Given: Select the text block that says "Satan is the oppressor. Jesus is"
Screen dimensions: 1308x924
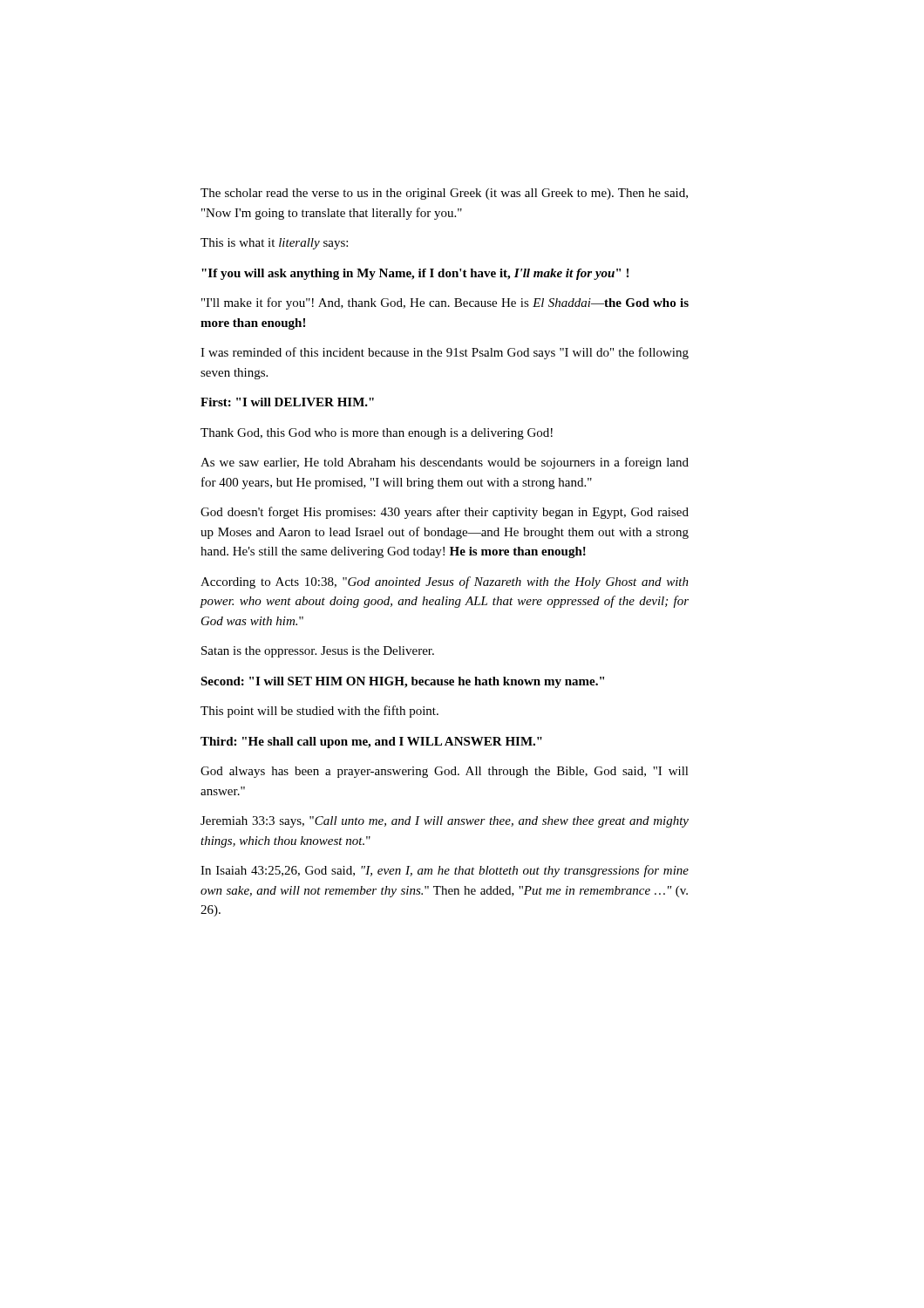Looking at the screenshot, I should tap(445, 651).
